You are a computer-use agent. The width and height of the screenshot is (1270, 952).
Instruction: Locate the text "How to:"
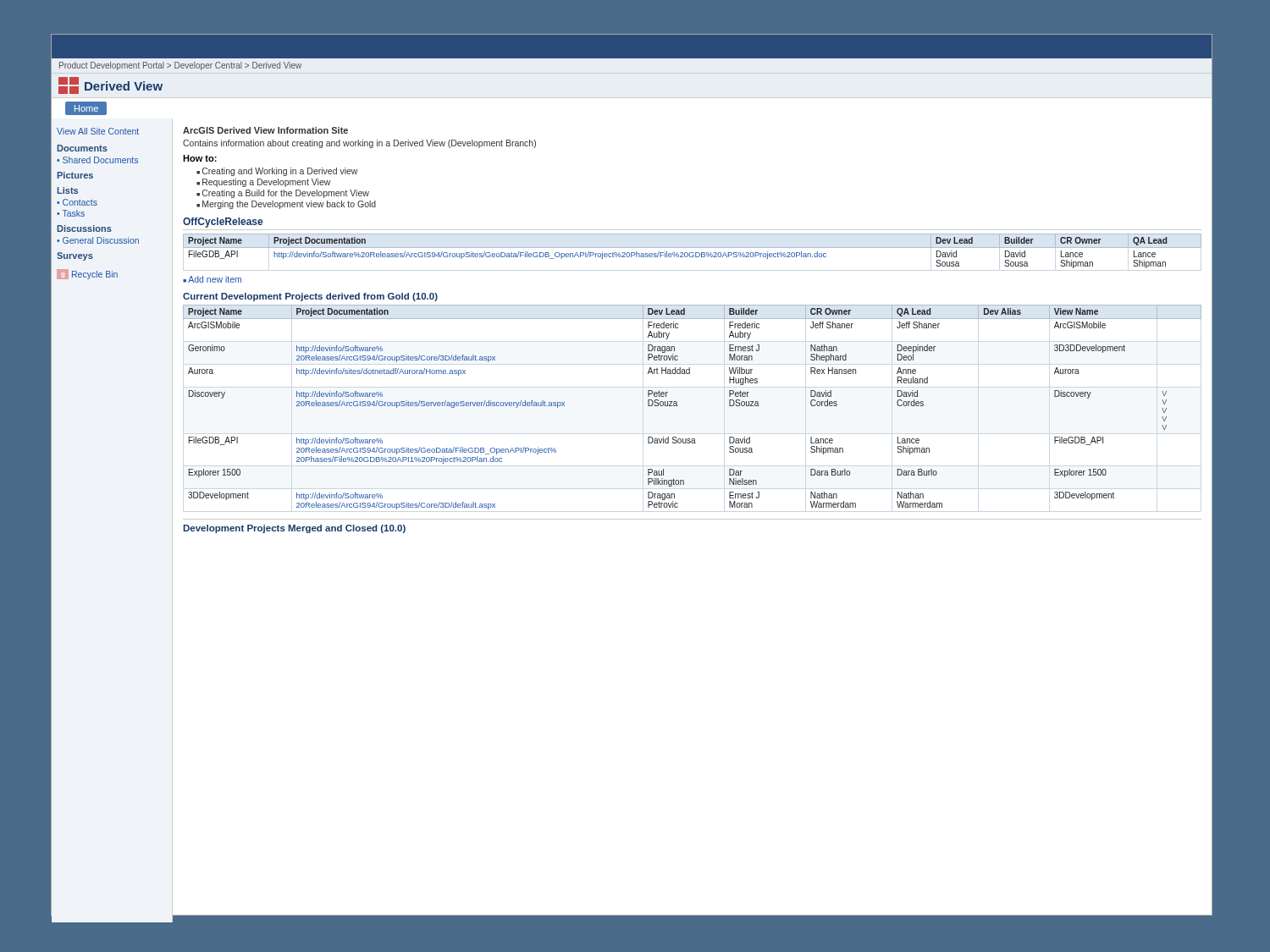[x=200, y=158]
